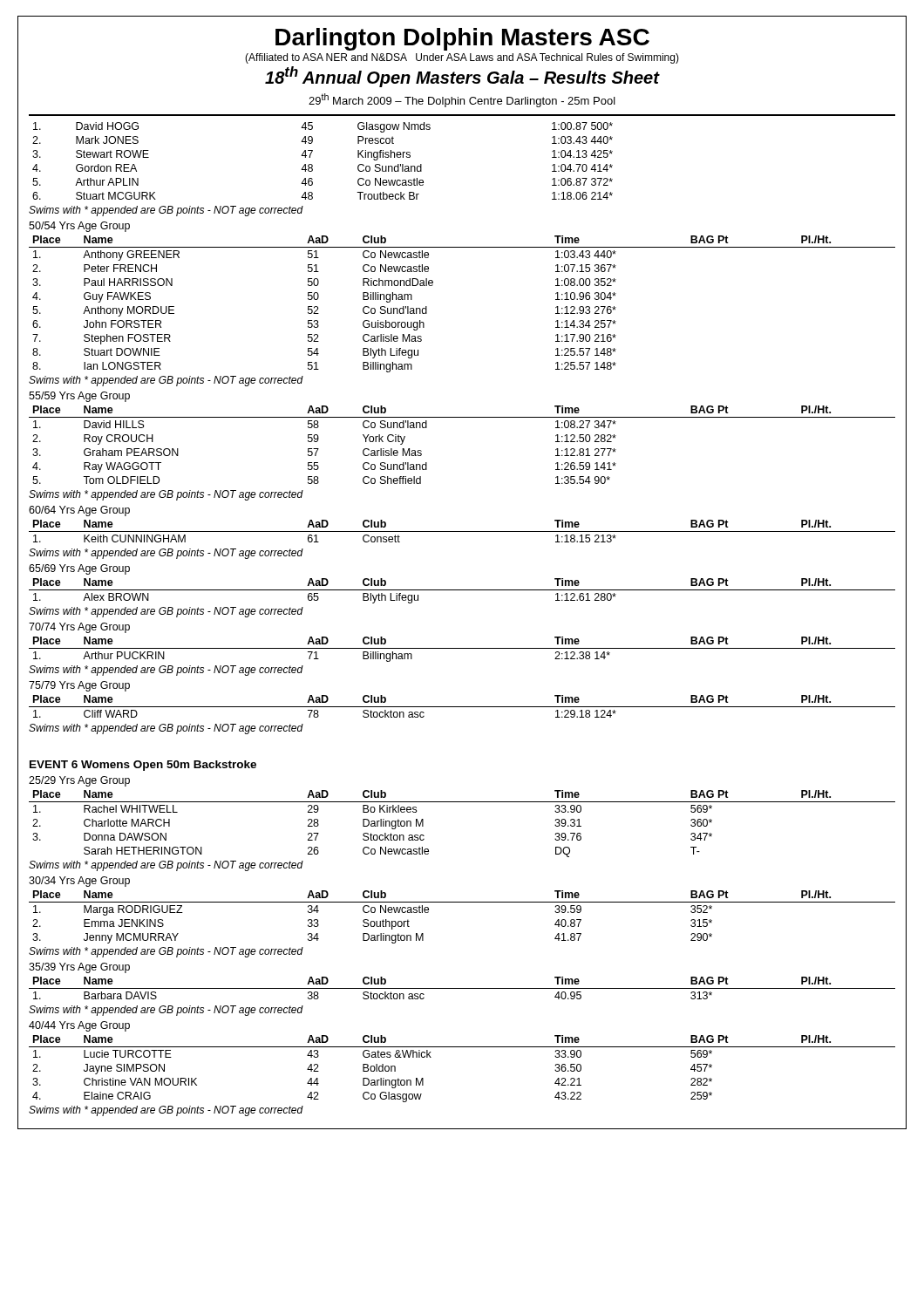Select the text that says "40/44 Yrs Age Group"

[x=80, y=1025]
